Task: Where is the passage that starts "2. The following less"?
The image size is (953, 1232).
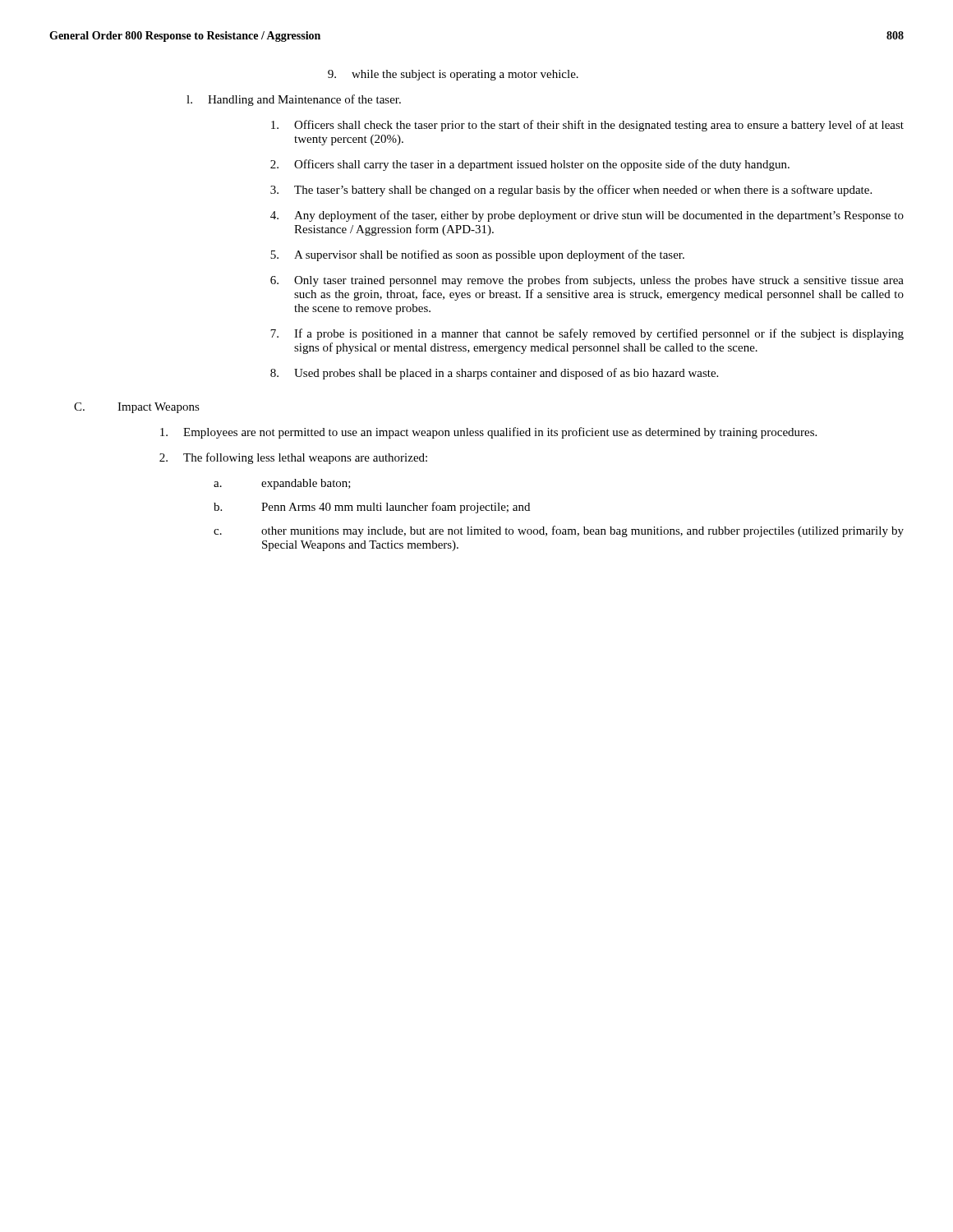Action: [293, 458]
